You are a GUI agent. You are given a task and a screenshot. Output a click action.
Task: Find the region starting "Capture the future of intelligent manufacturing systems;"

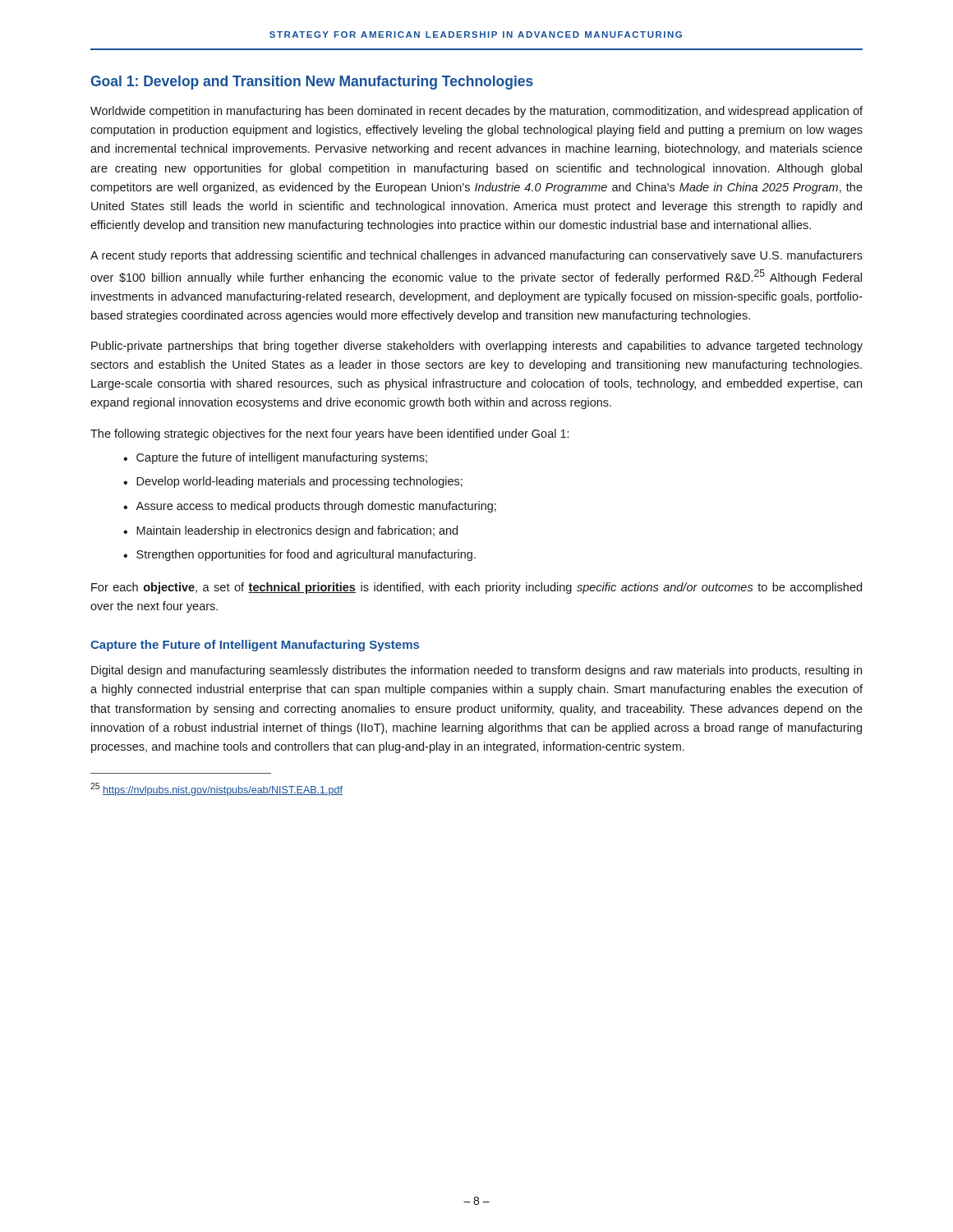[x=282, y=457]
